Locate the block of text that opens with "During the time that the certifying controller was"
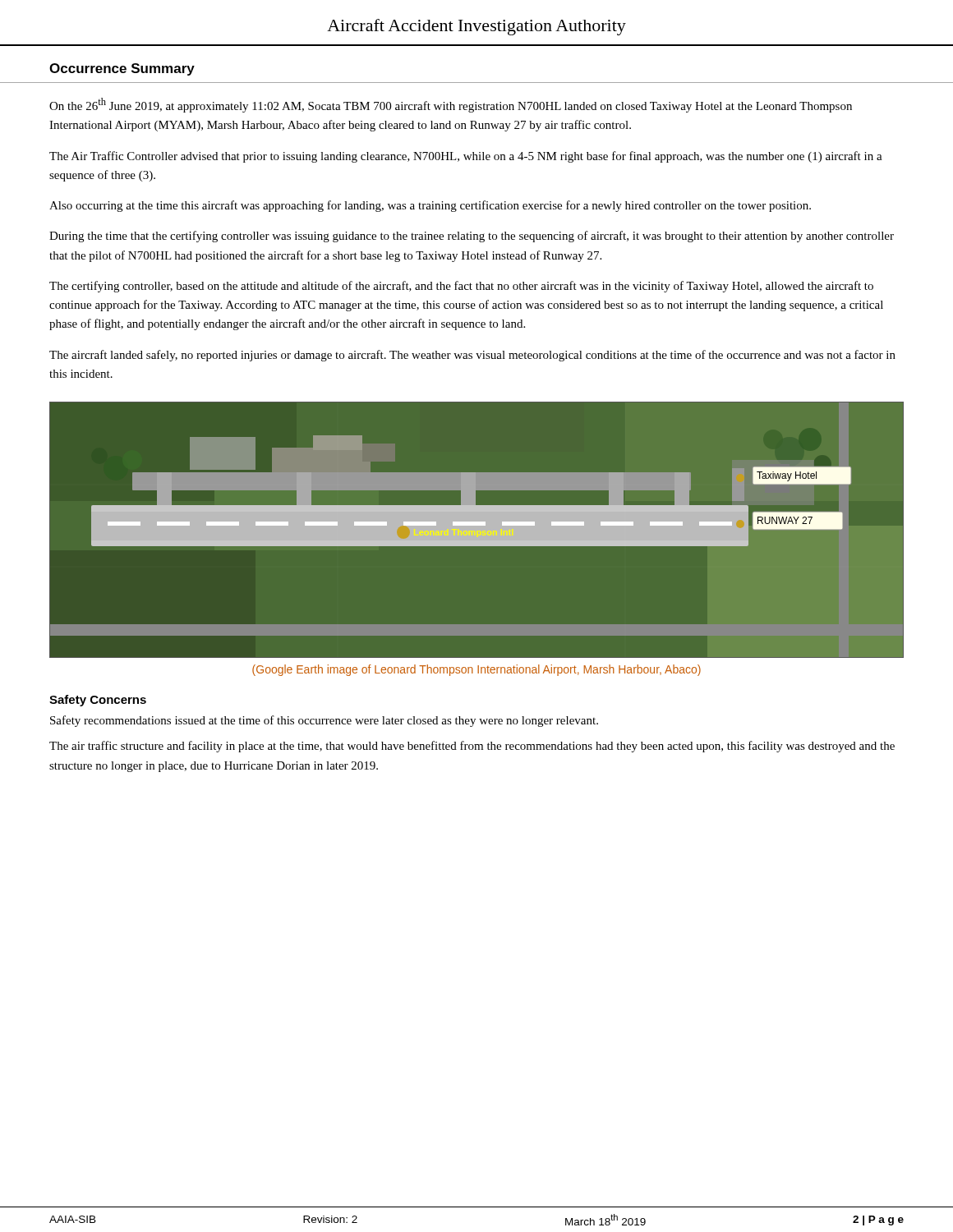The height and width of the screenshot is (1232, 953). (476, 246)
